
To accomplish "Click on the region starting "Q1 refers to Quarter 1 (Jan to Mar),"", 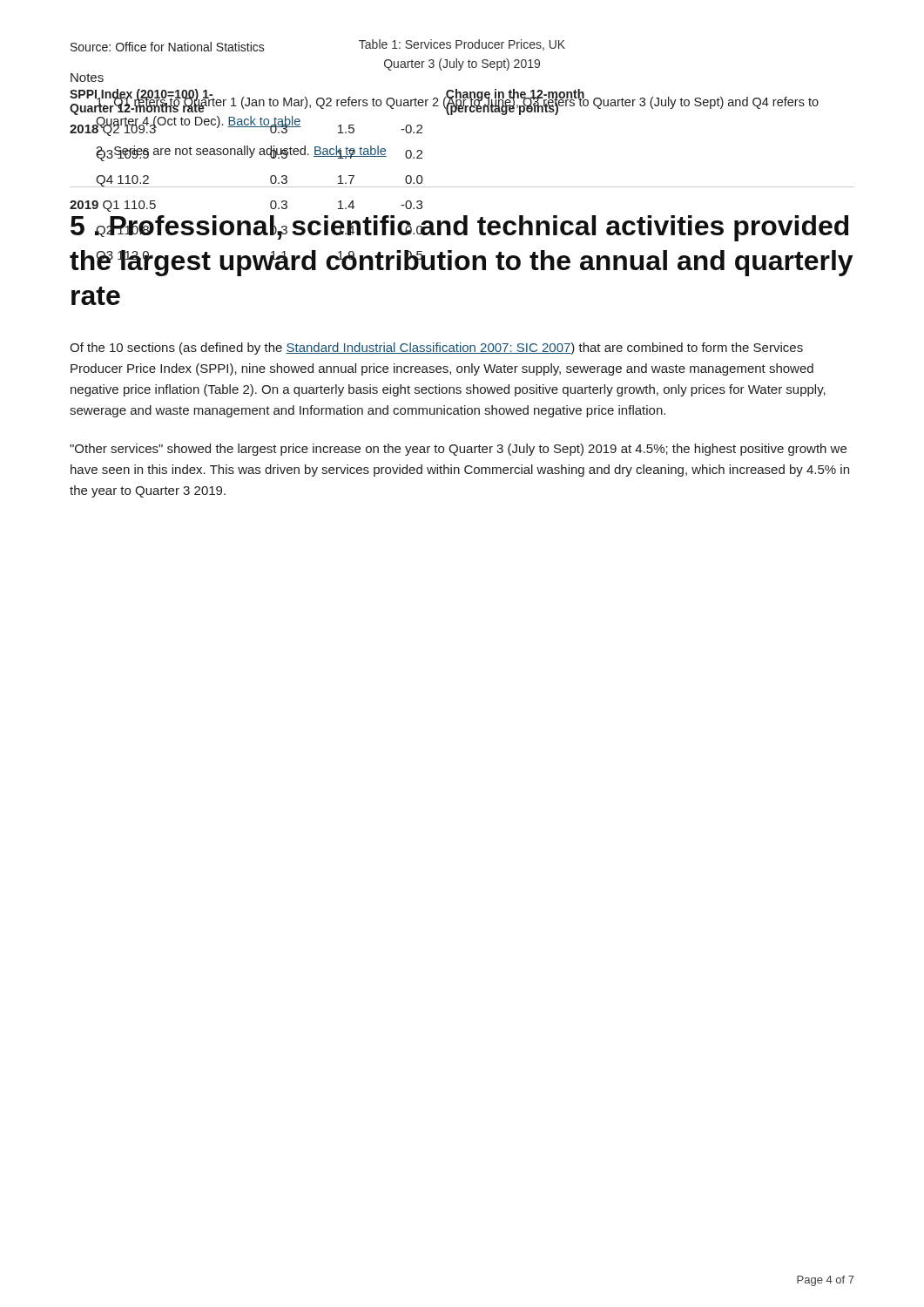I will coord(457,111).
